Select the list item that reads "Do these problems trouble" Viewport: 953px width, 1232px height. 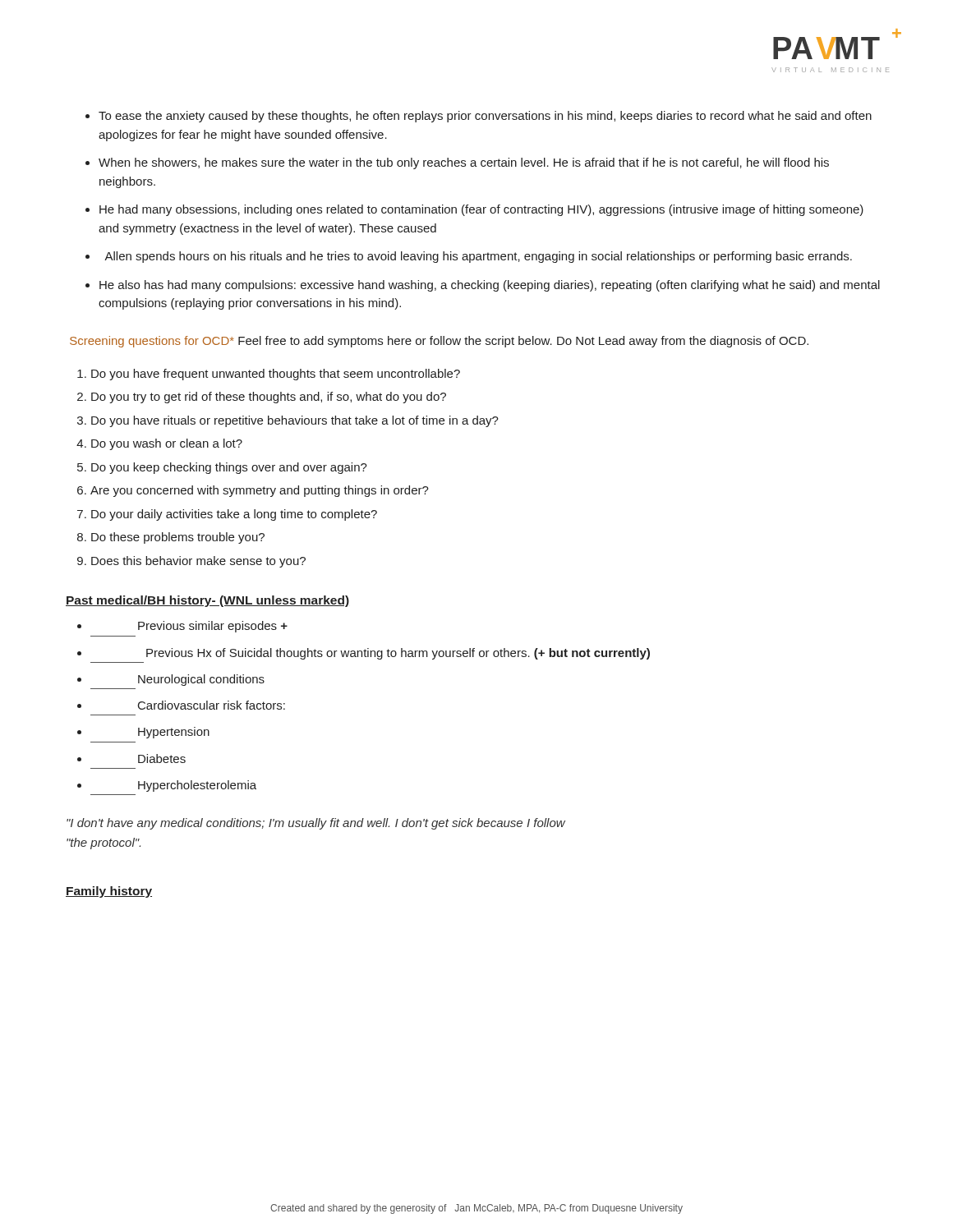(x=178, y=537)
